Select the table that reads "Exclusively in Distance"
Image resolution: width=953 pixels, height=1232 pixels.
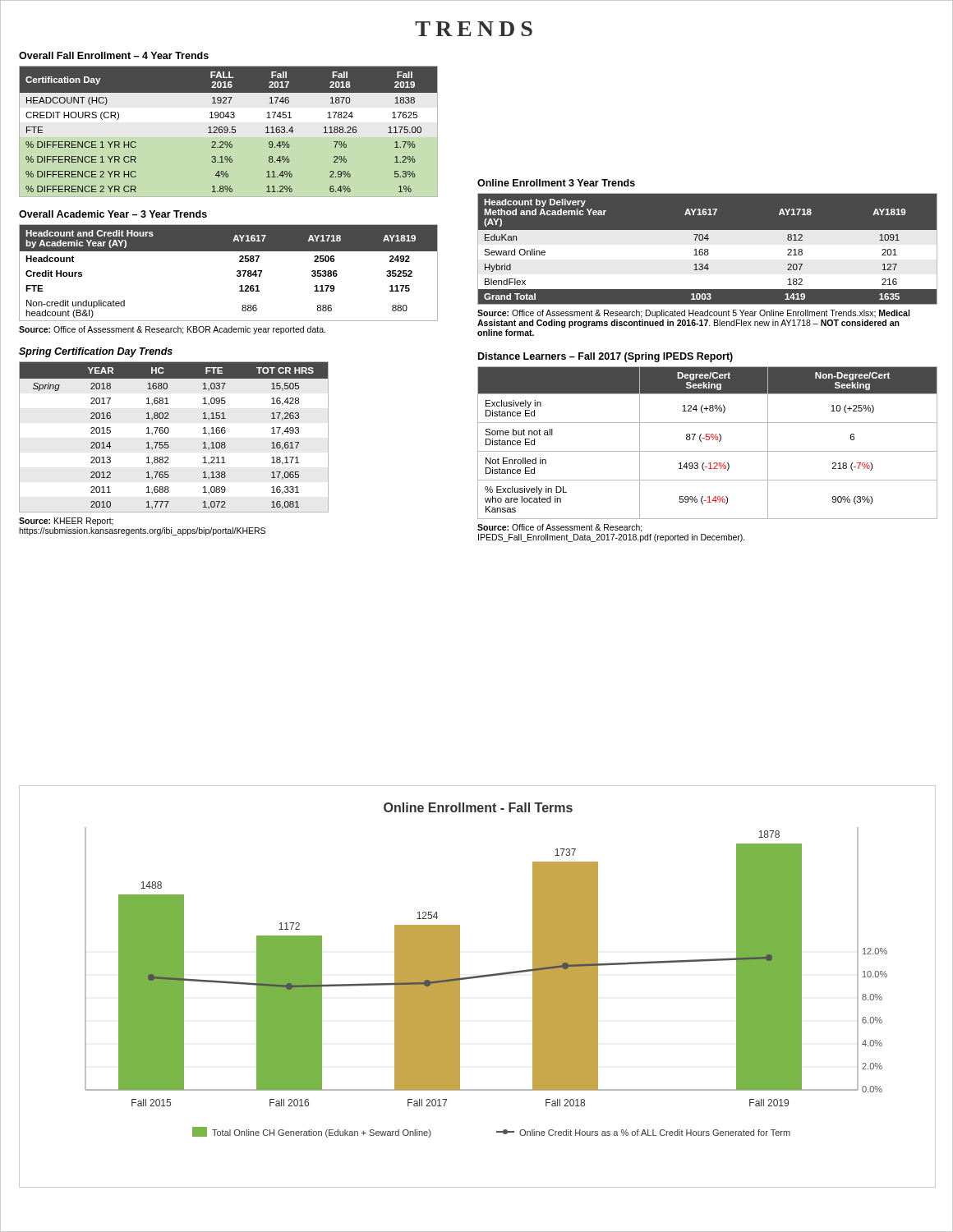[707, 443]
